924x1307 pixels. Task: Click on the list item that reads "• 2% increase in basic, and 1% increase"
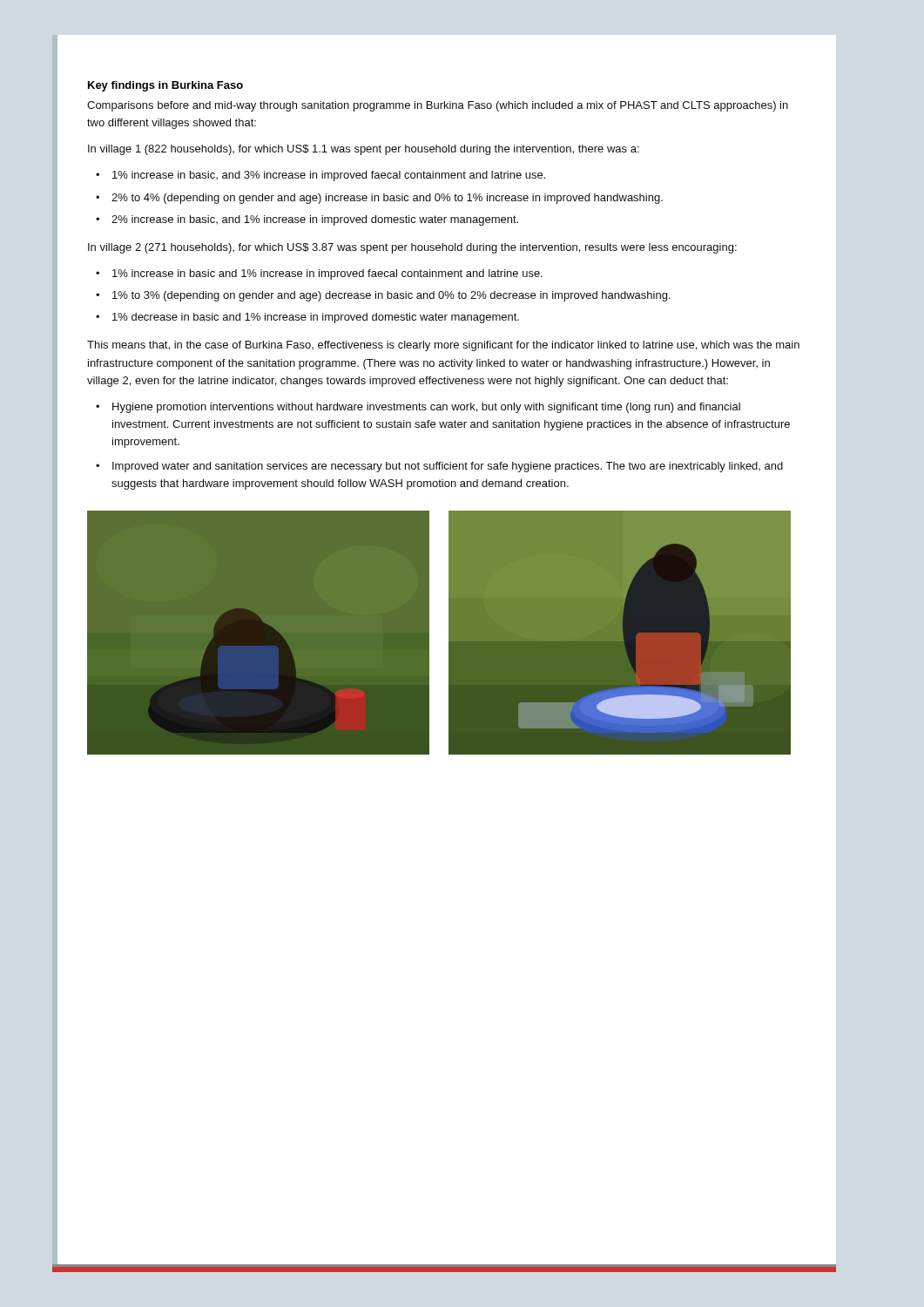(x=308, y=219)
